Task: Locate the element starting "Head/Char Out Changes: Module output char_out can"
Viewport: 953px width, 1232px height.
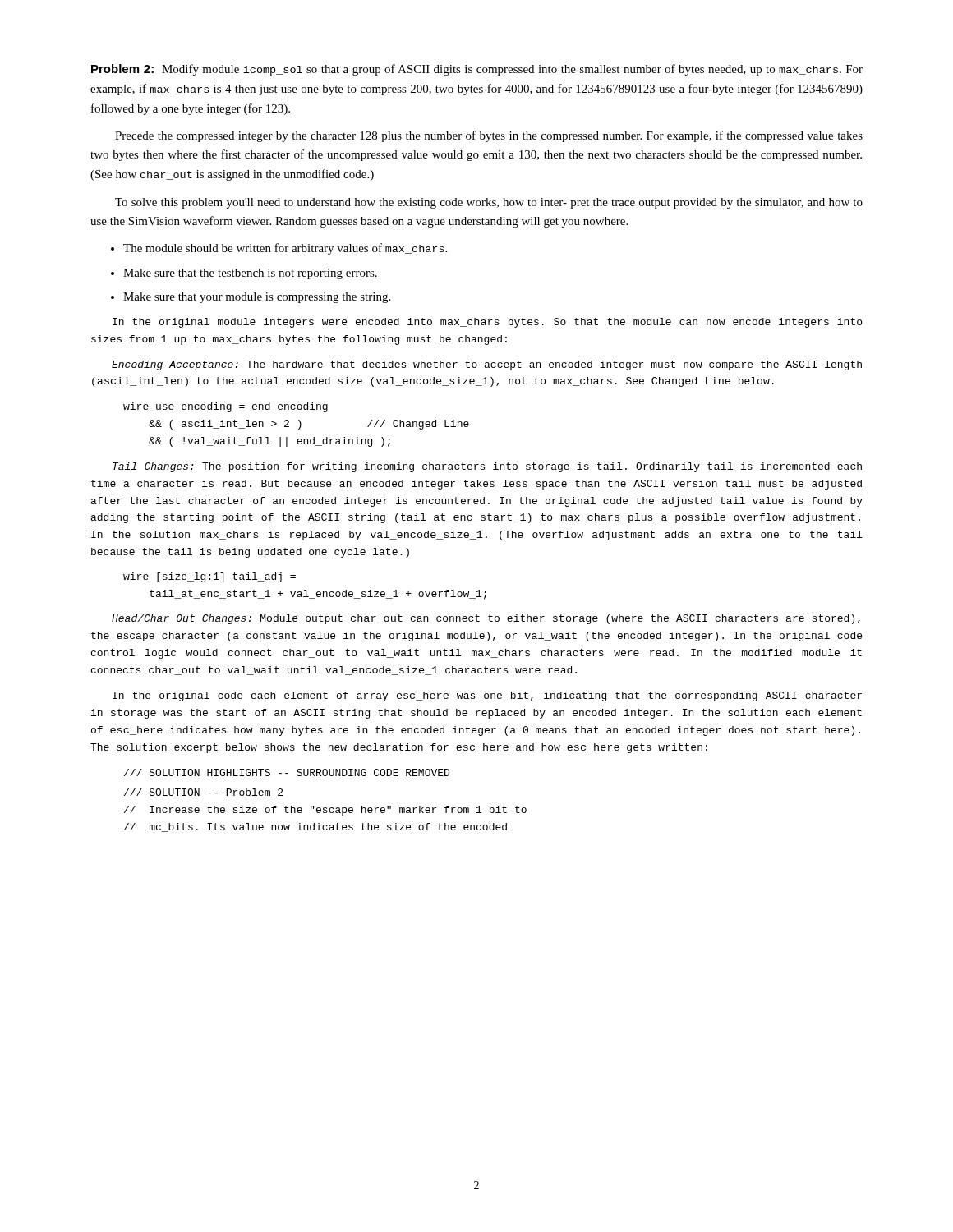Action: (476, 645)
